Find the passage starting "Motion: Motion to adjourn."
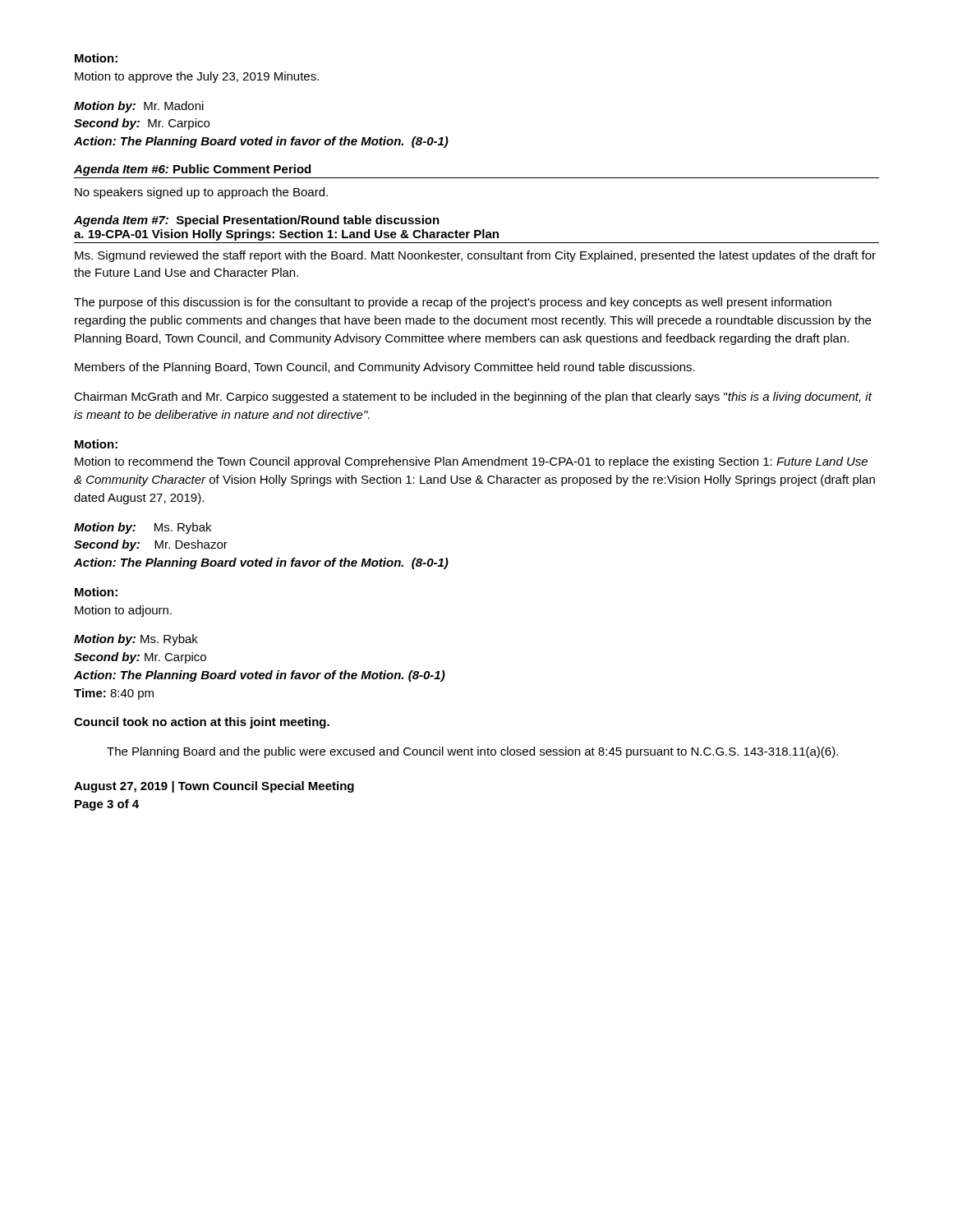 96,592
